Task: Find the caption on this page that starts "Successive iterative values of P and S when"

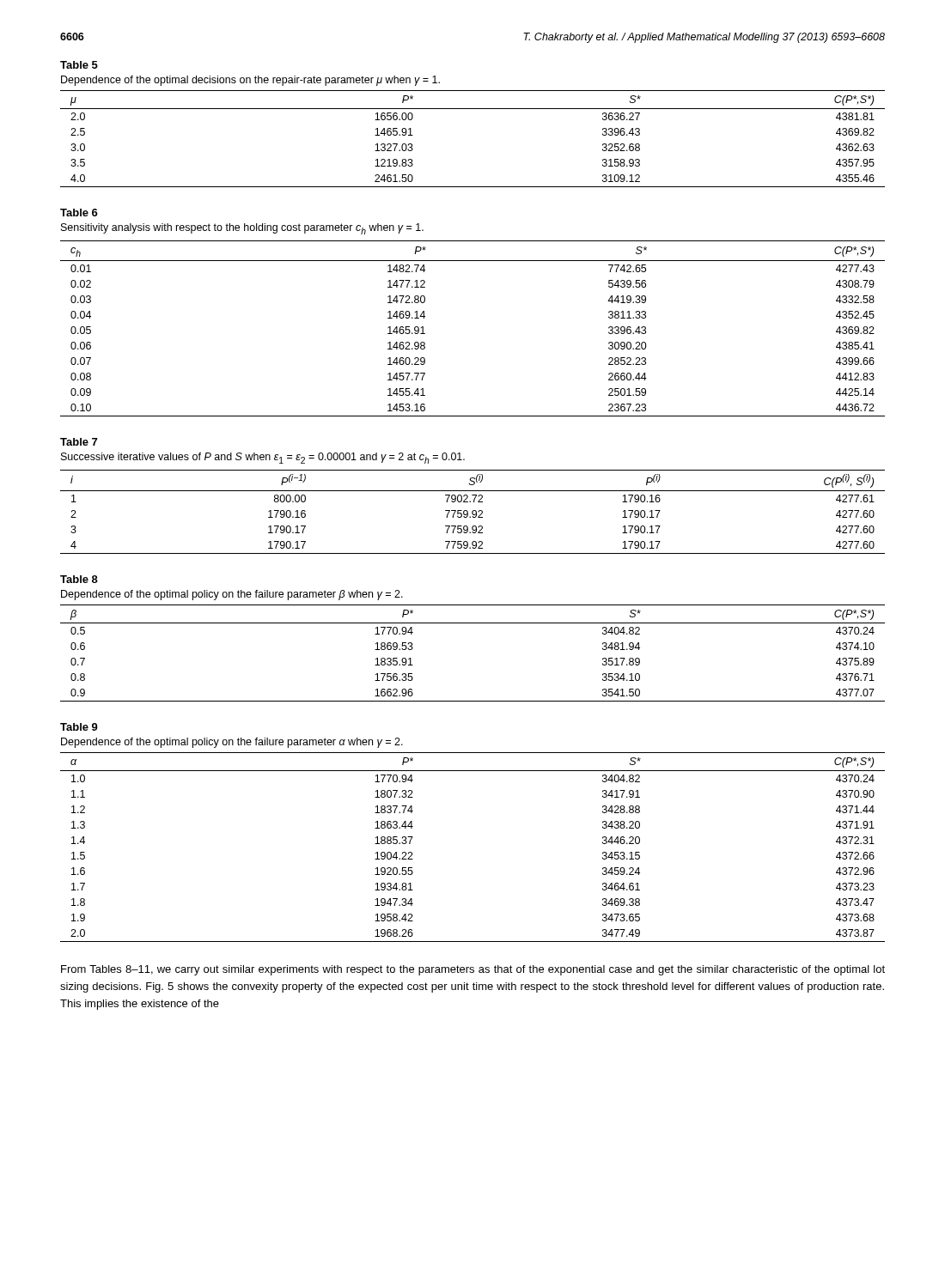Action: click(x=263, y=458)
